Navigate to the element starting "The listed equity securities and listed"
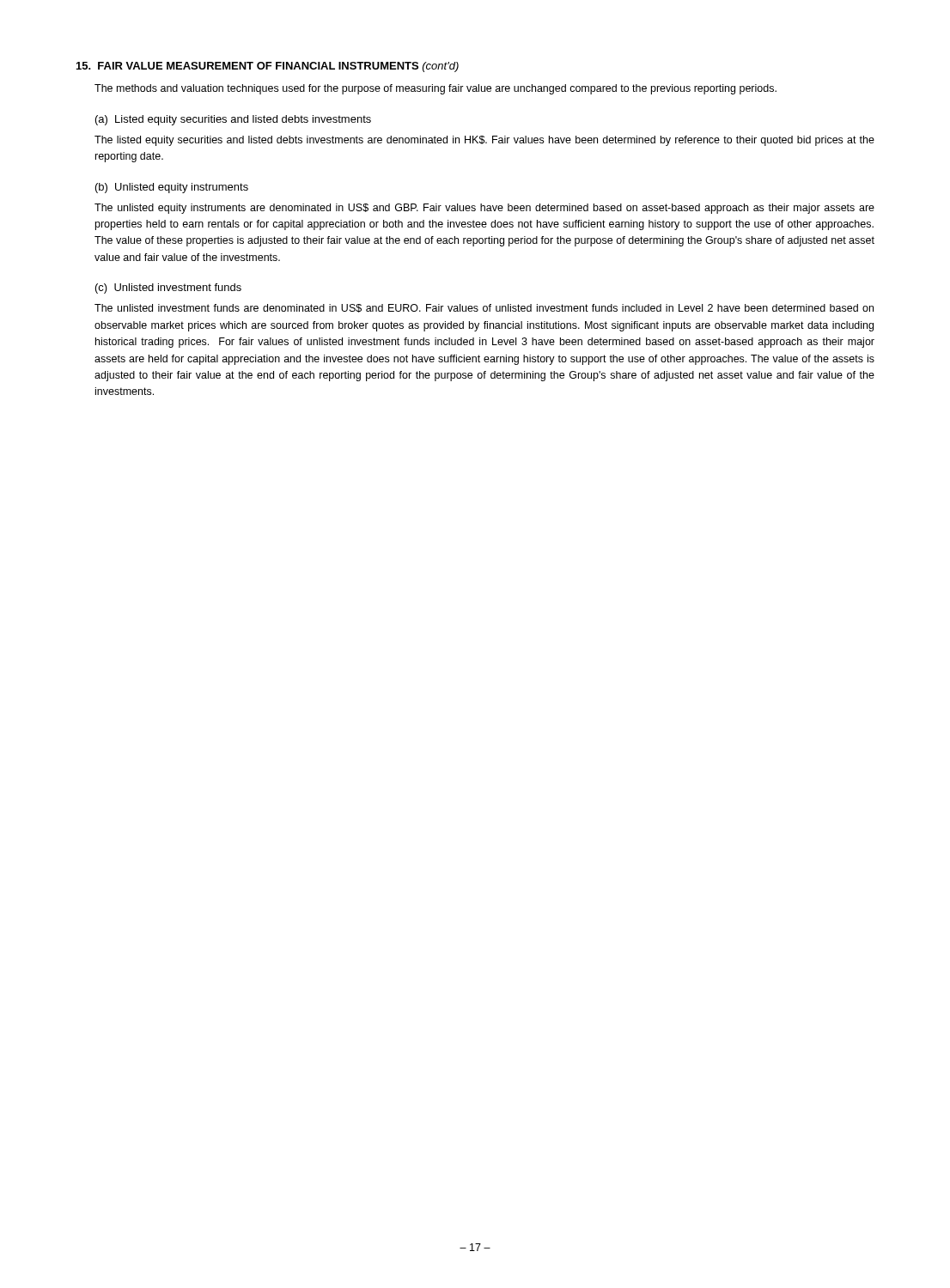Screen dimensions: 1288x950 (x=484, y=149)
